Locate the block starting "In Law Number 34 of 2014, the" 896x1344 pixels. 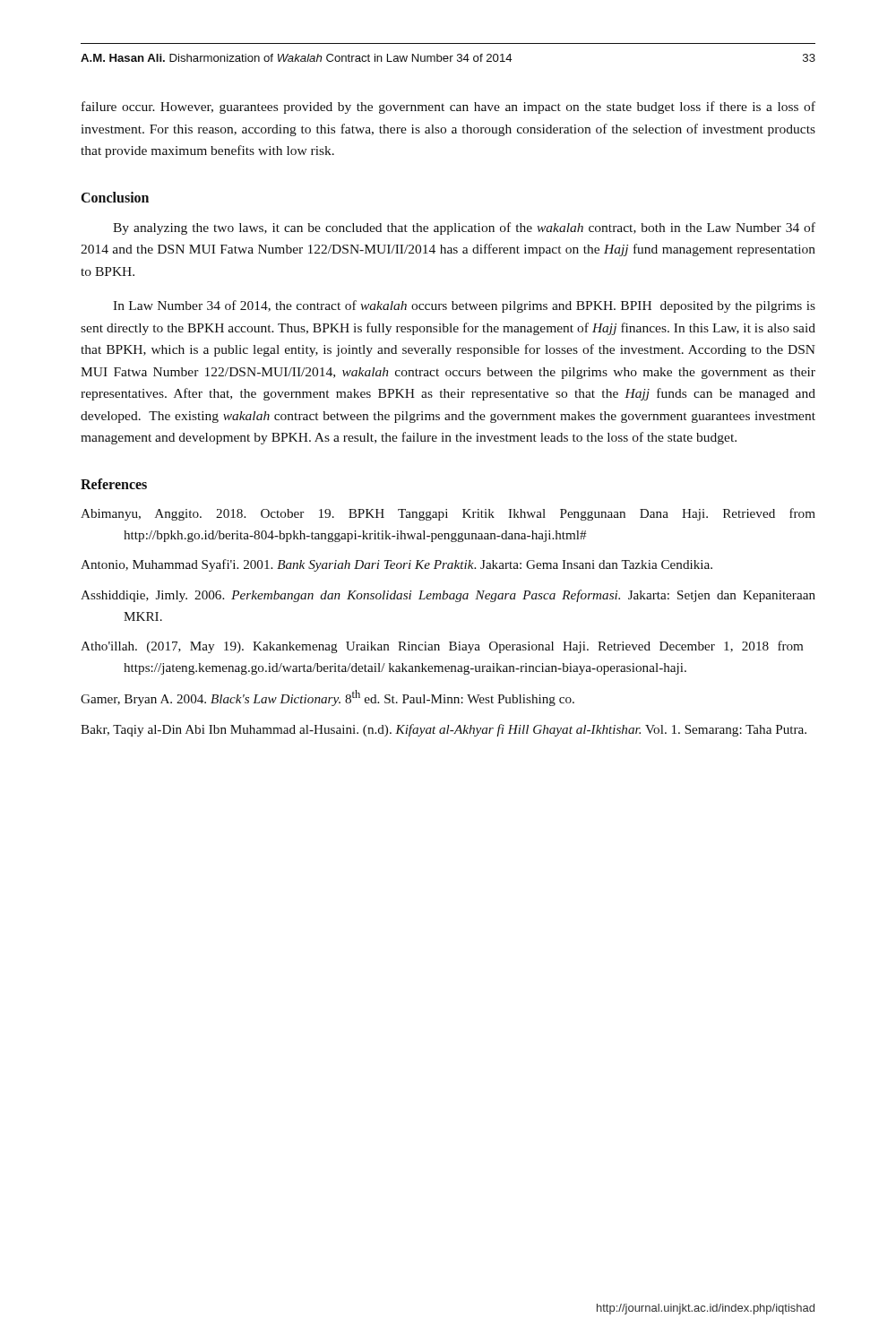[448, 371]
